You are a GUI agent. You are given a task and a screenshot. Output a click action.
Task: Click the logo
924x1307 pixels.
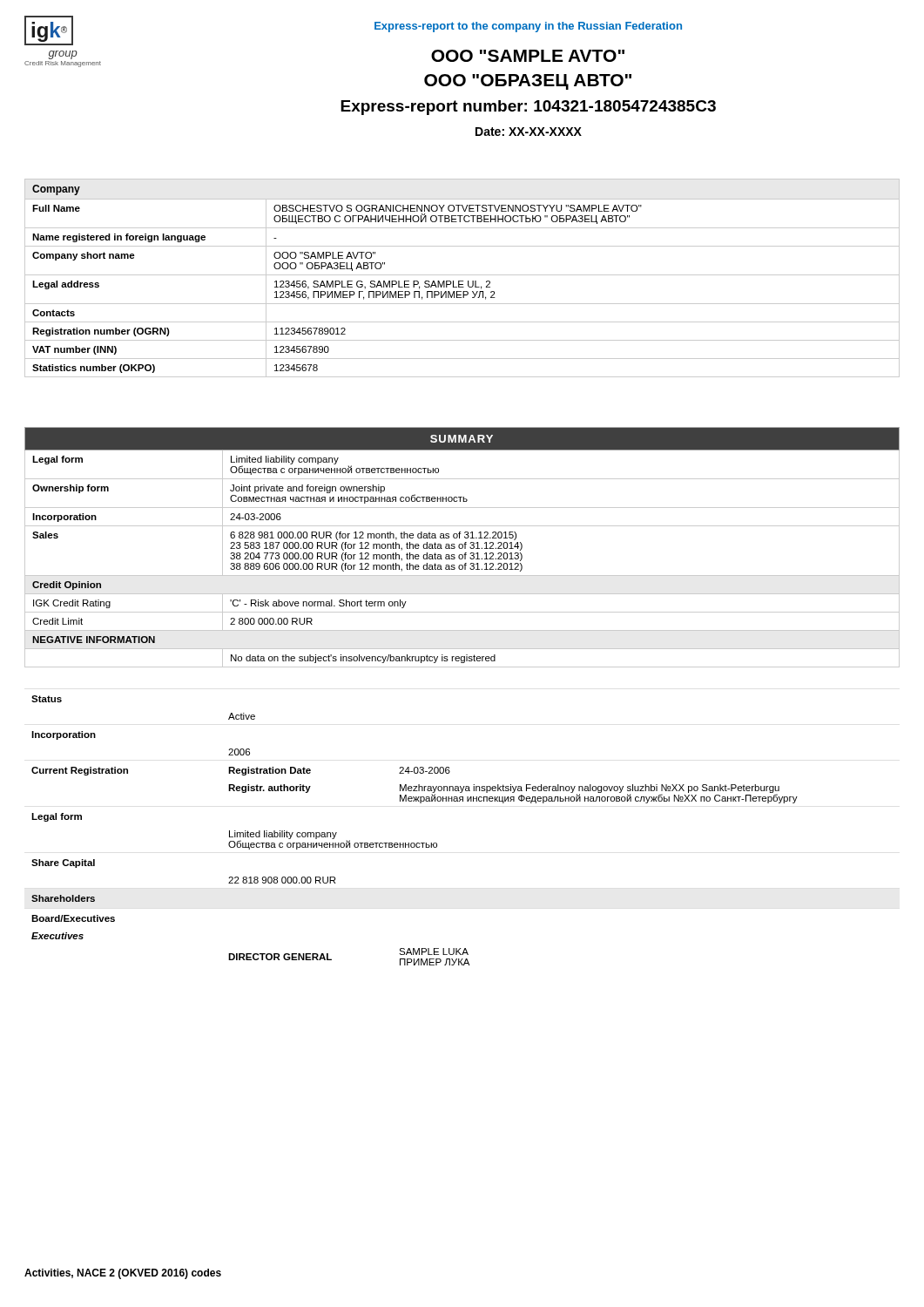pos(77,42)
